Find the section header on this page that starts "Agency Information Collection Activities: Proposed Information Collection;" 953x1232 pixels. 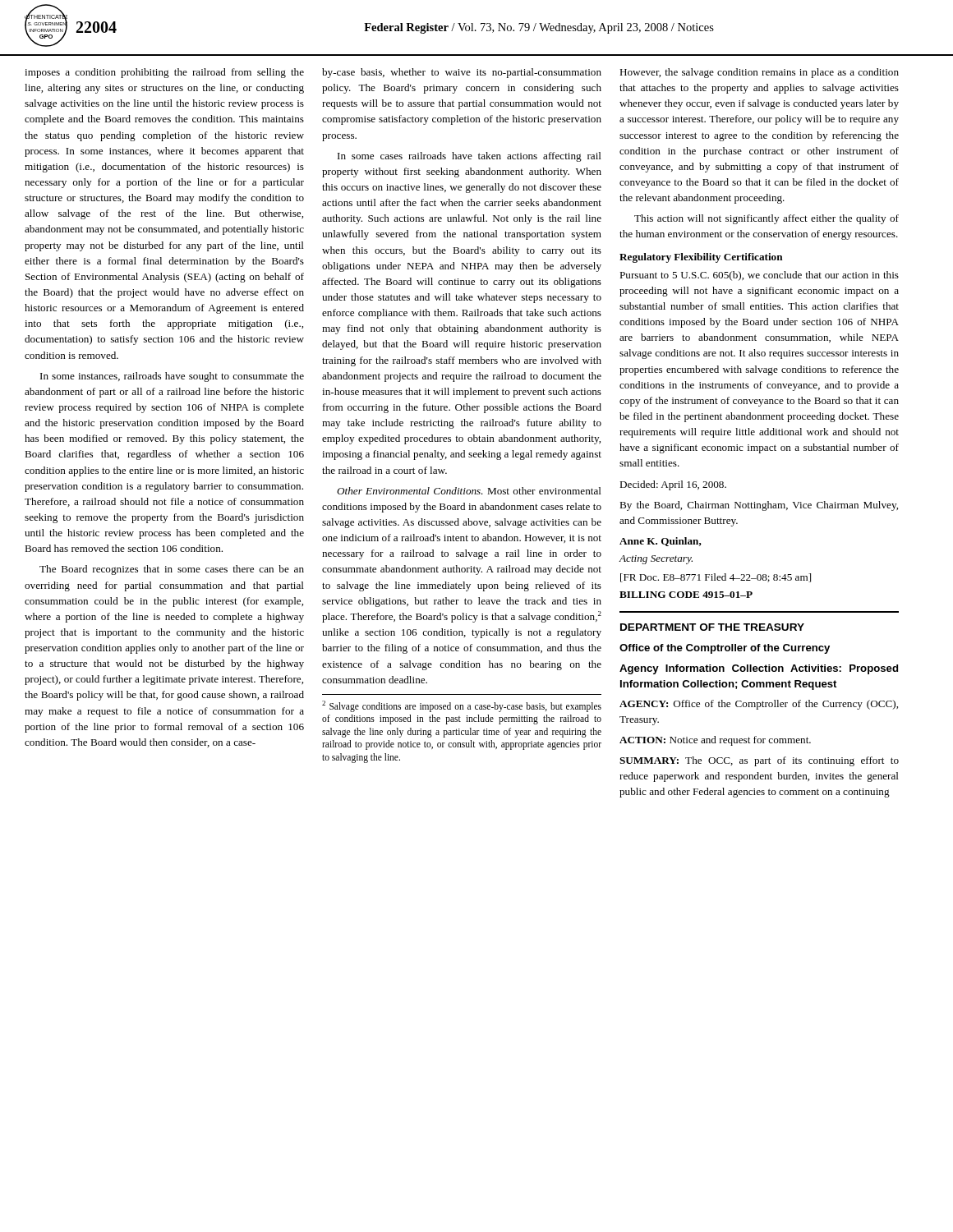pos(759,676)
